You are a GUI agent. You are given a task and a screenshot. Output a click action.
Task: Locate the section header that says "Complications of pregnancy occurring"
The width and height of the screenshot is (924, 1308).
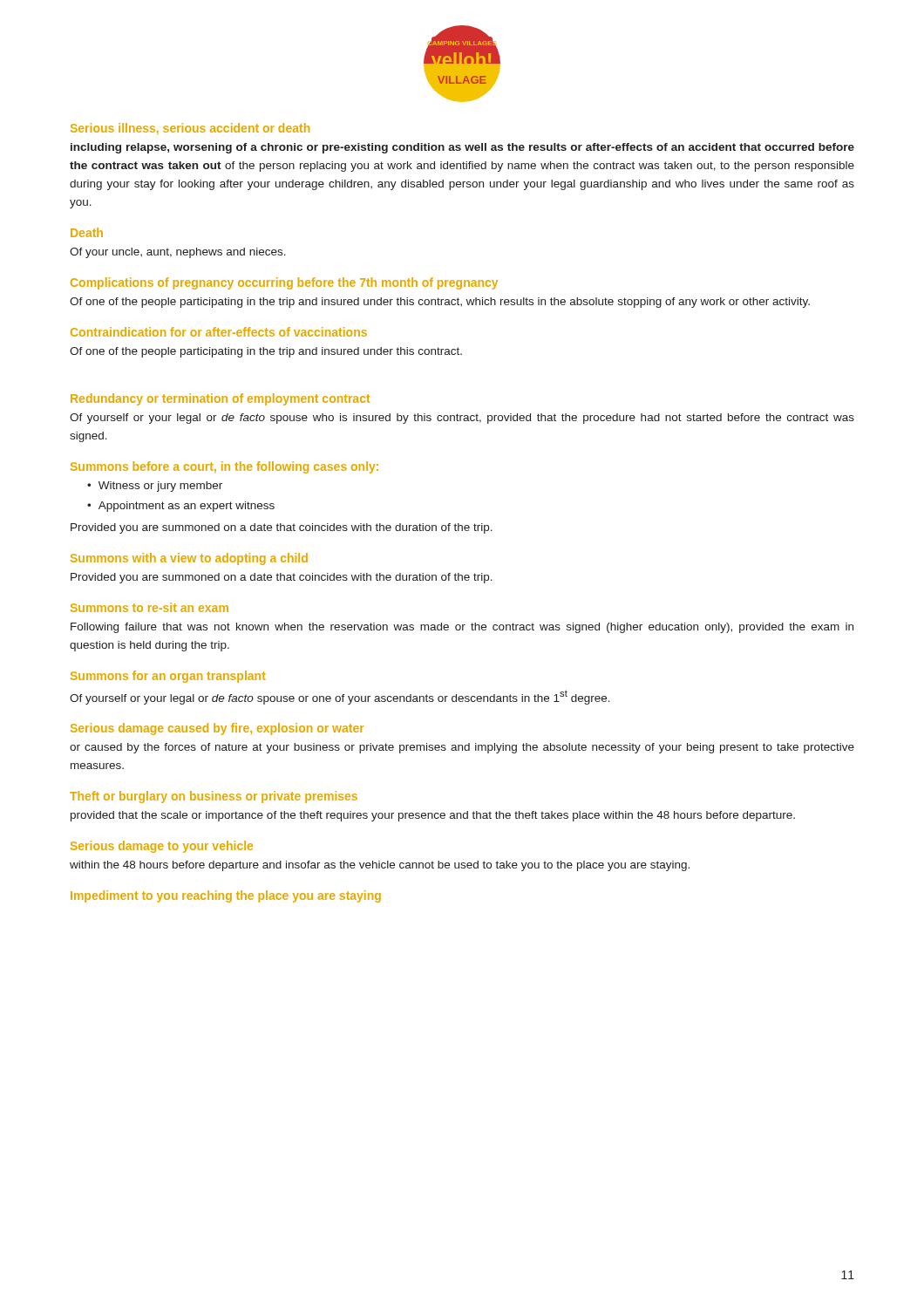[284, 282]
